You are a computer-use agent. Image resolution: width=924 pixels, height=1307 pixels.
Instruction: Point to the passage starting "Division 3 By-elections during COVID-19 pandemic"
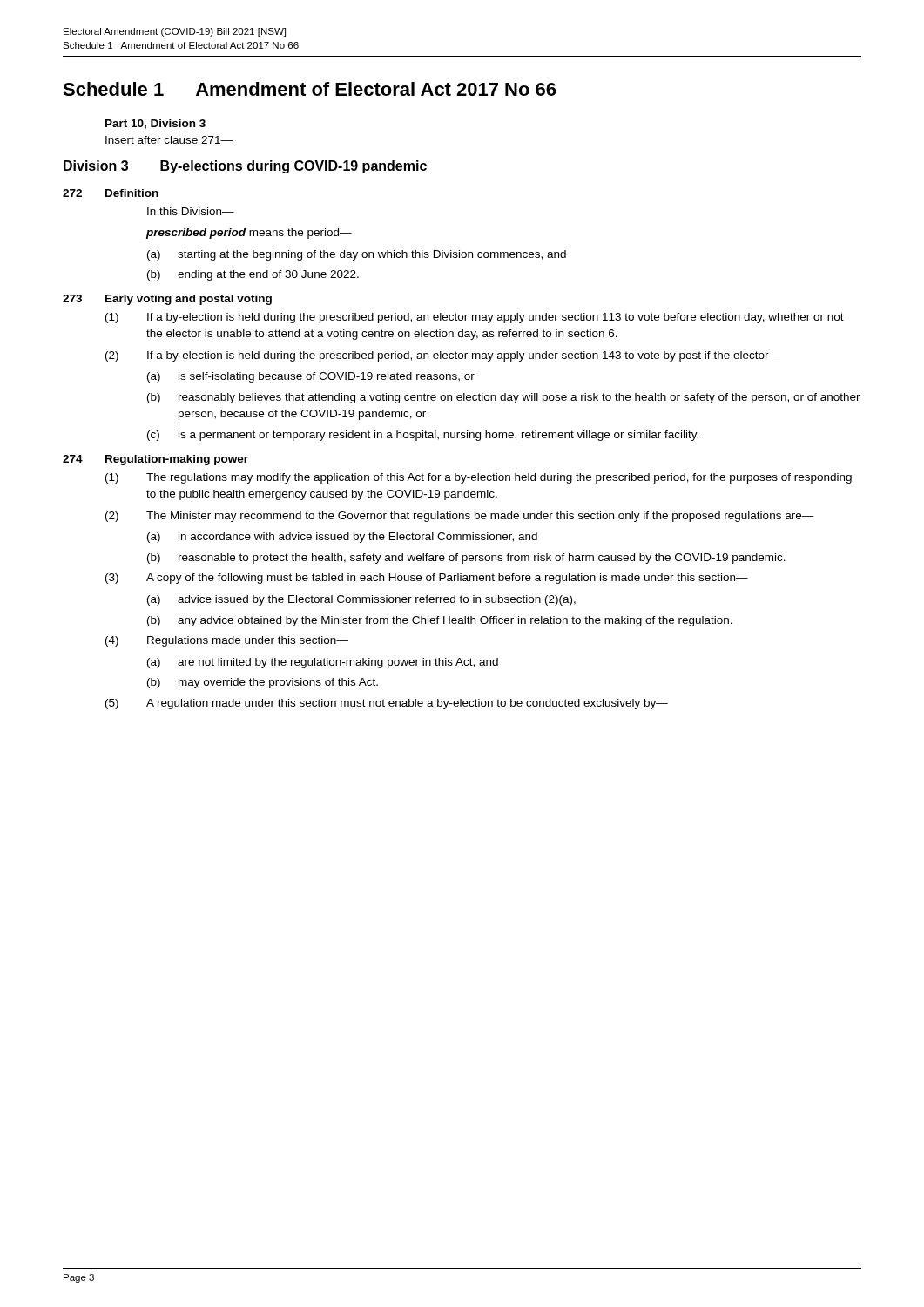(x=245, y=167)
